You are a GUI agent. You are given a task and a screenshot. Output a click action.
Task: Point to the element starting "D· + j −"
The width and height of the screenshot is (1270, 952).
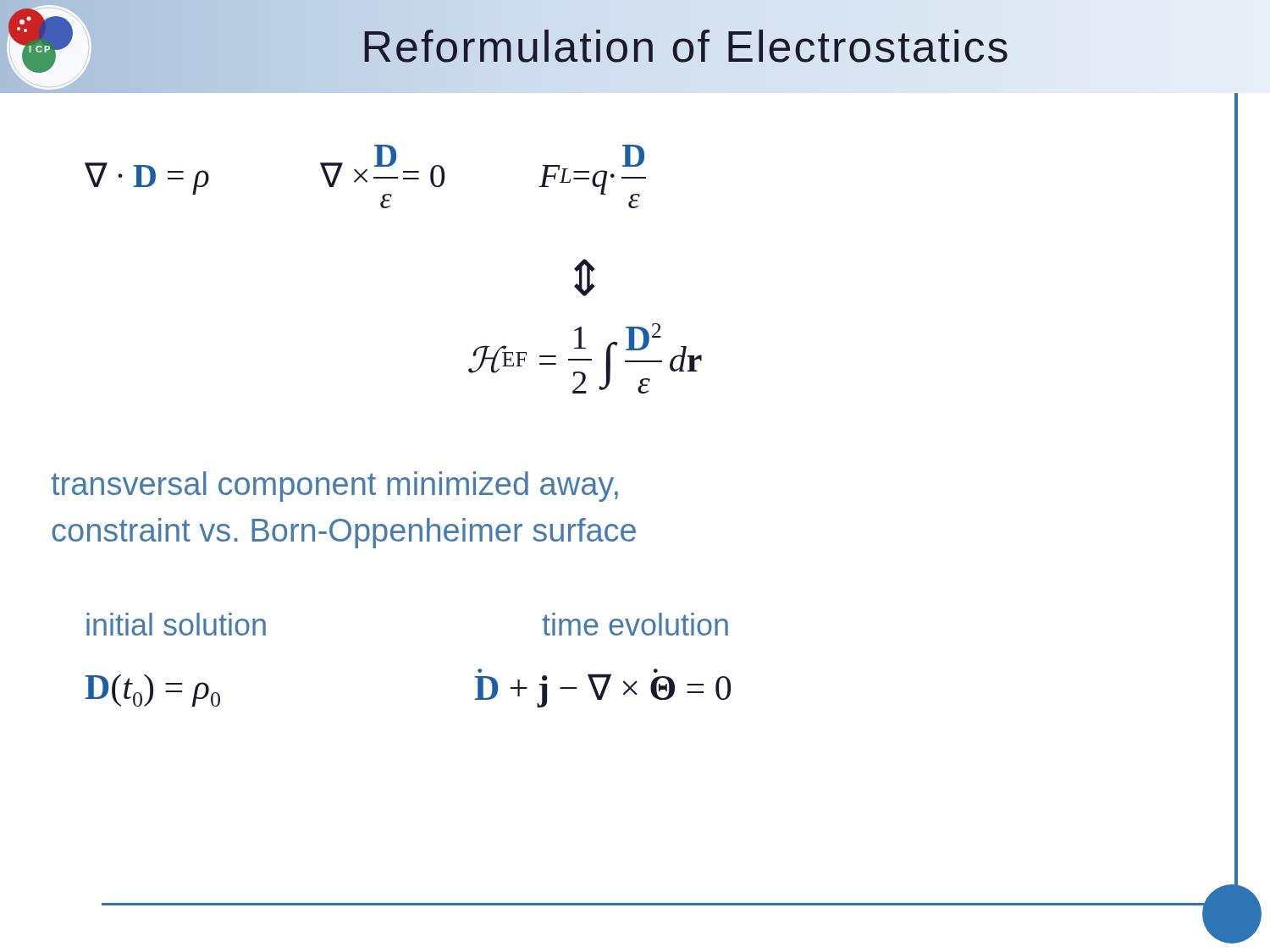tap(603, 687)
